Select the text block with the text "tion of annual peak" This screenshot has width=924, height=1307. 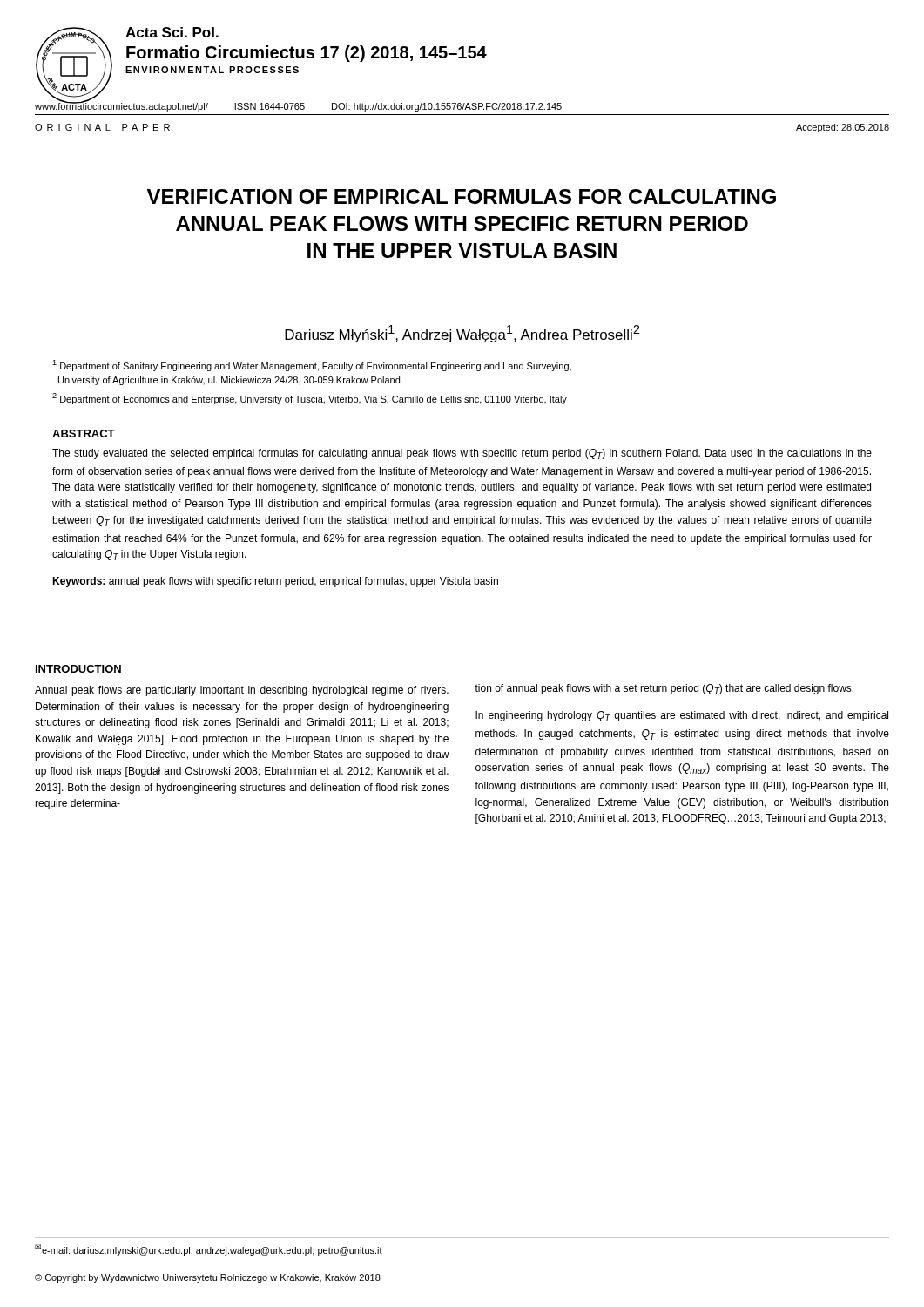pos(665,689)
